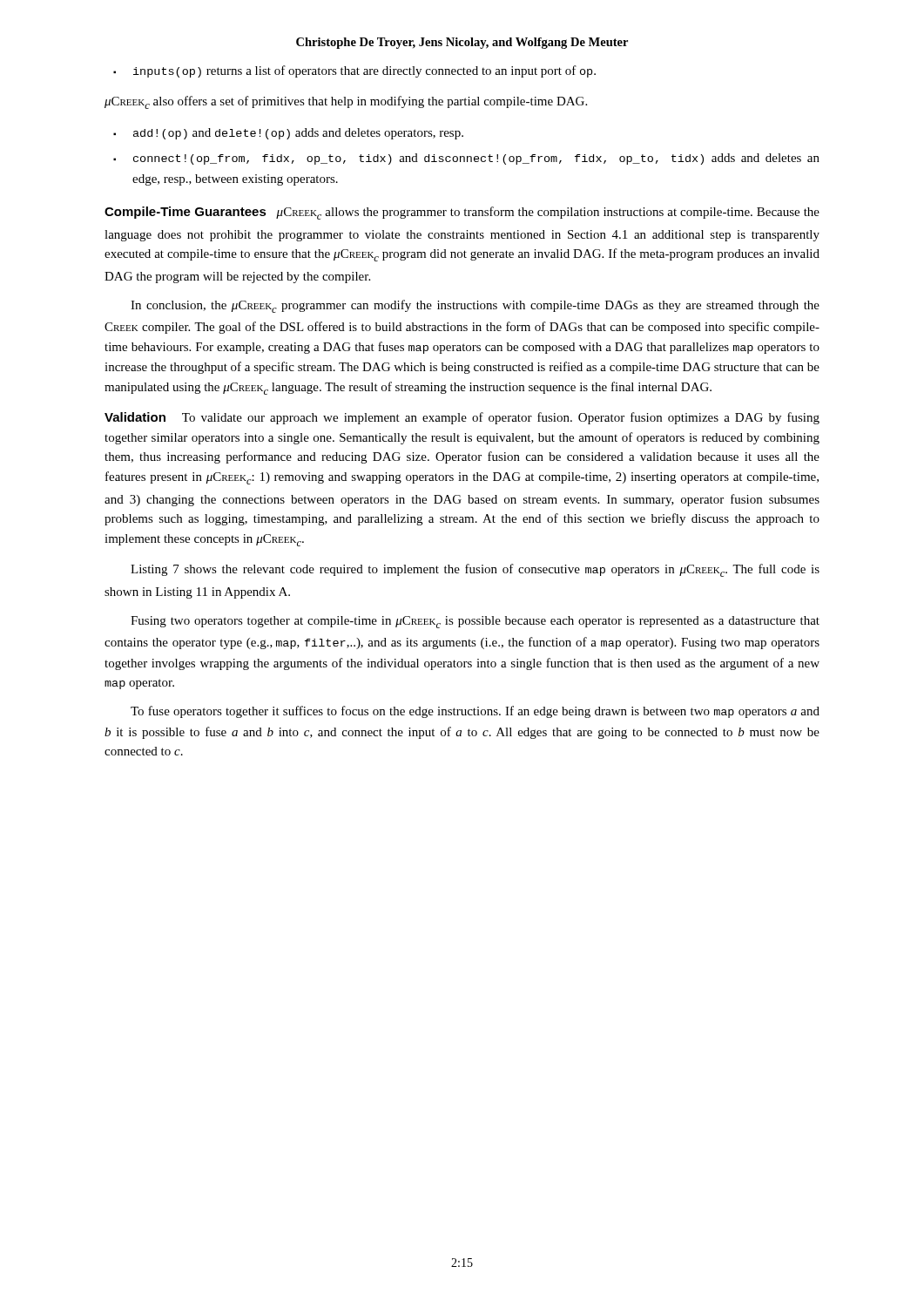This screenshot has width=924, height=1307.
Task: Point to the text block starting "▪ inputs(op) returns a list of"
Action: [466, 71]
